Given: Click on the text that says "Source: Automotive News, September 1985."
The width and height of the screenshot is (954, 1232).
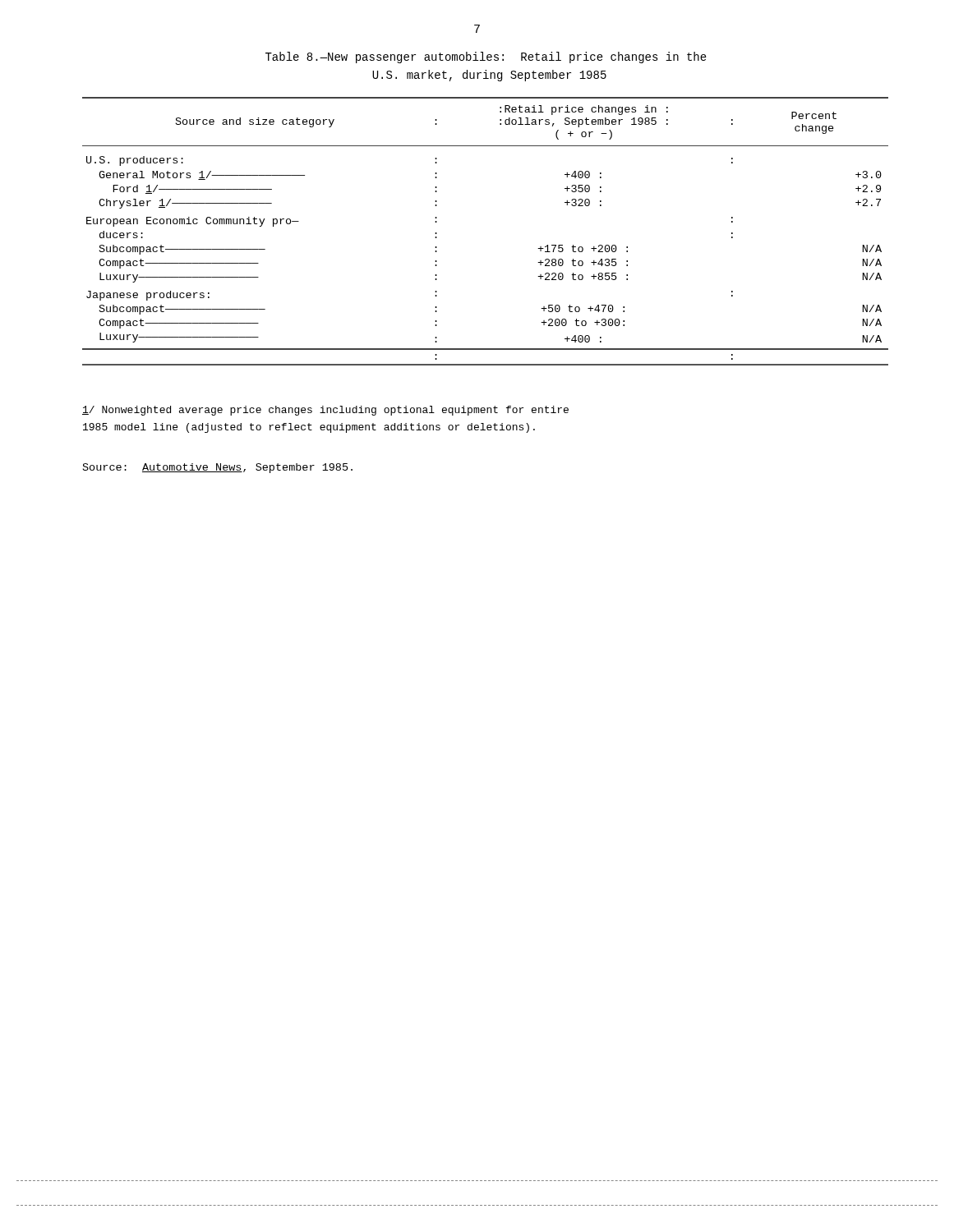Looking at the screenshot, I should click(219, 468).
